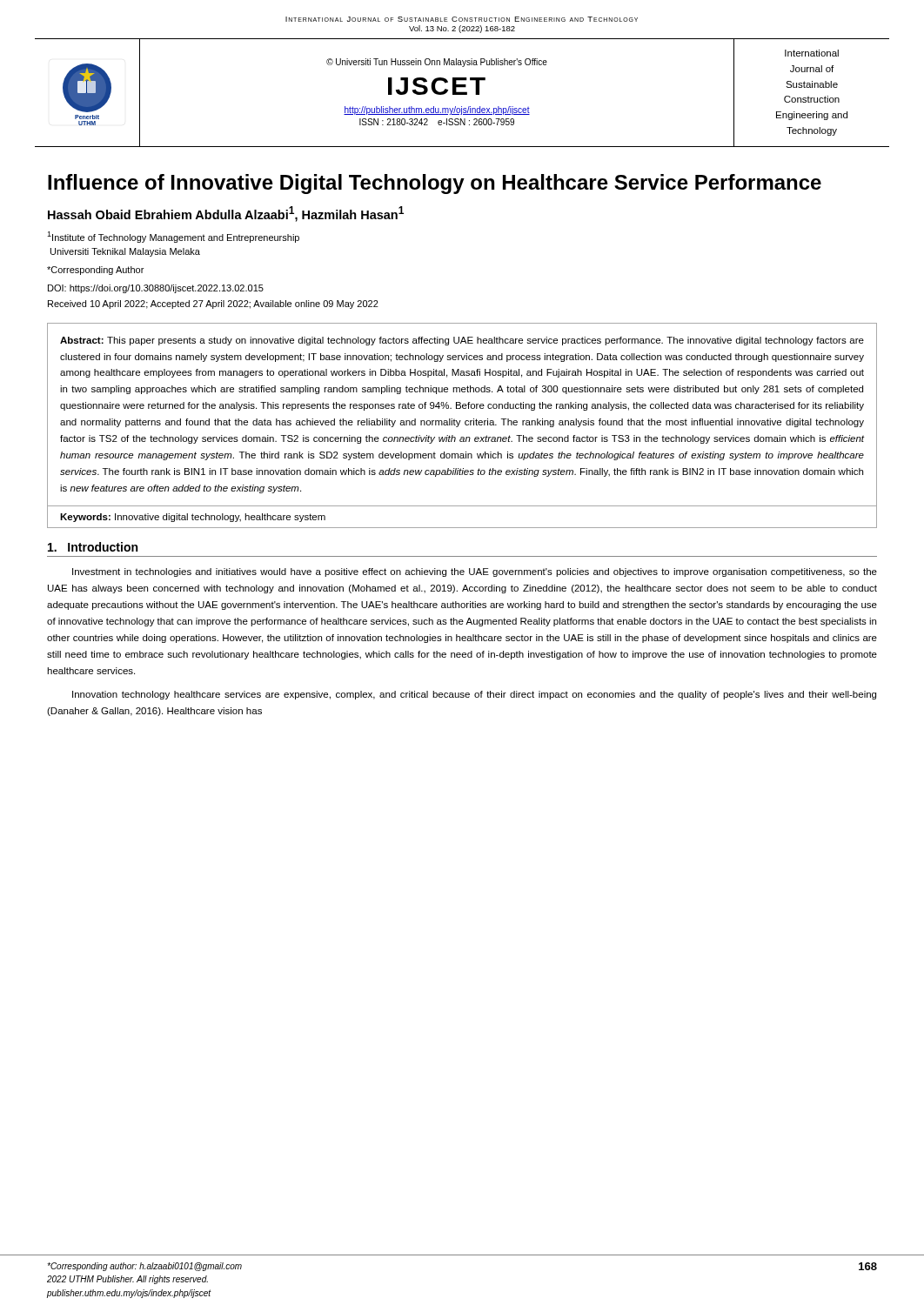Point to "InternationalJournal ofSustainableConstructionEngineering andTechnology"
Viewport: 924px width, 1305px height.
[812, 92]
